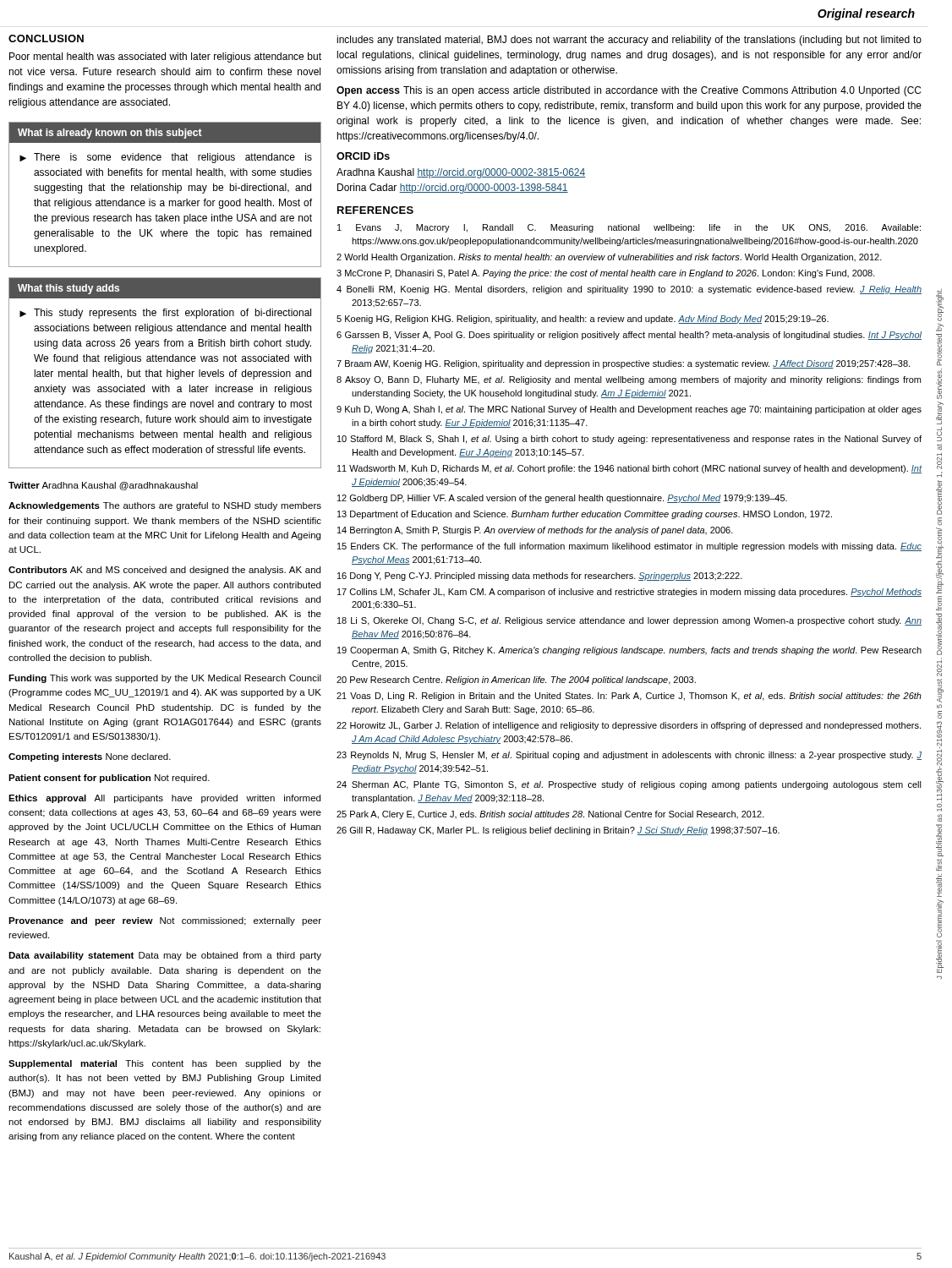
Task: Click on the list item that says "2 World Health Organization. Risks"
Action: click(x=609, y=257)
